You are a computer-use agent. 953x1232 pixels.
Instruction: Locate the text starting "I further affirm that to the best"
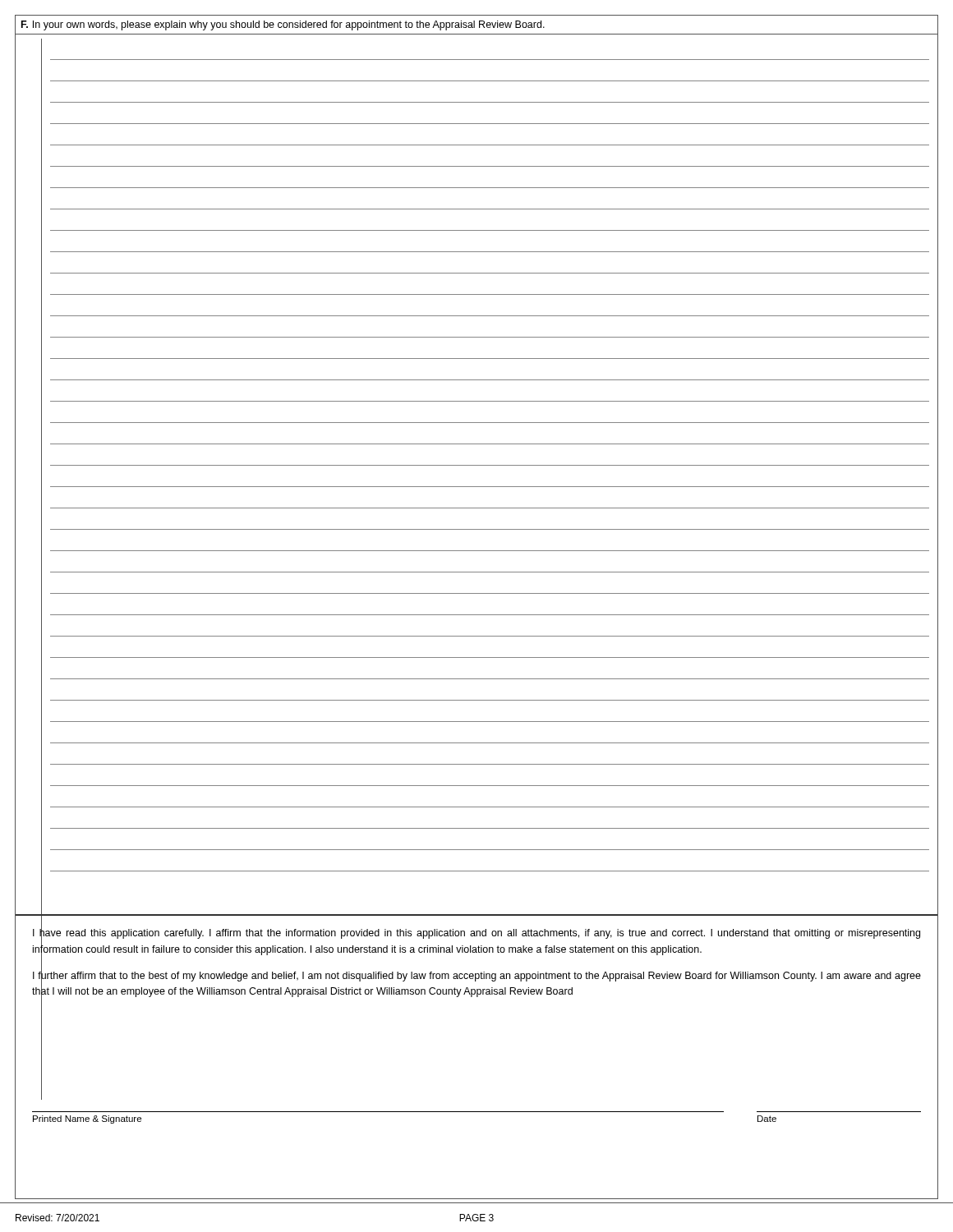[476, 983]
